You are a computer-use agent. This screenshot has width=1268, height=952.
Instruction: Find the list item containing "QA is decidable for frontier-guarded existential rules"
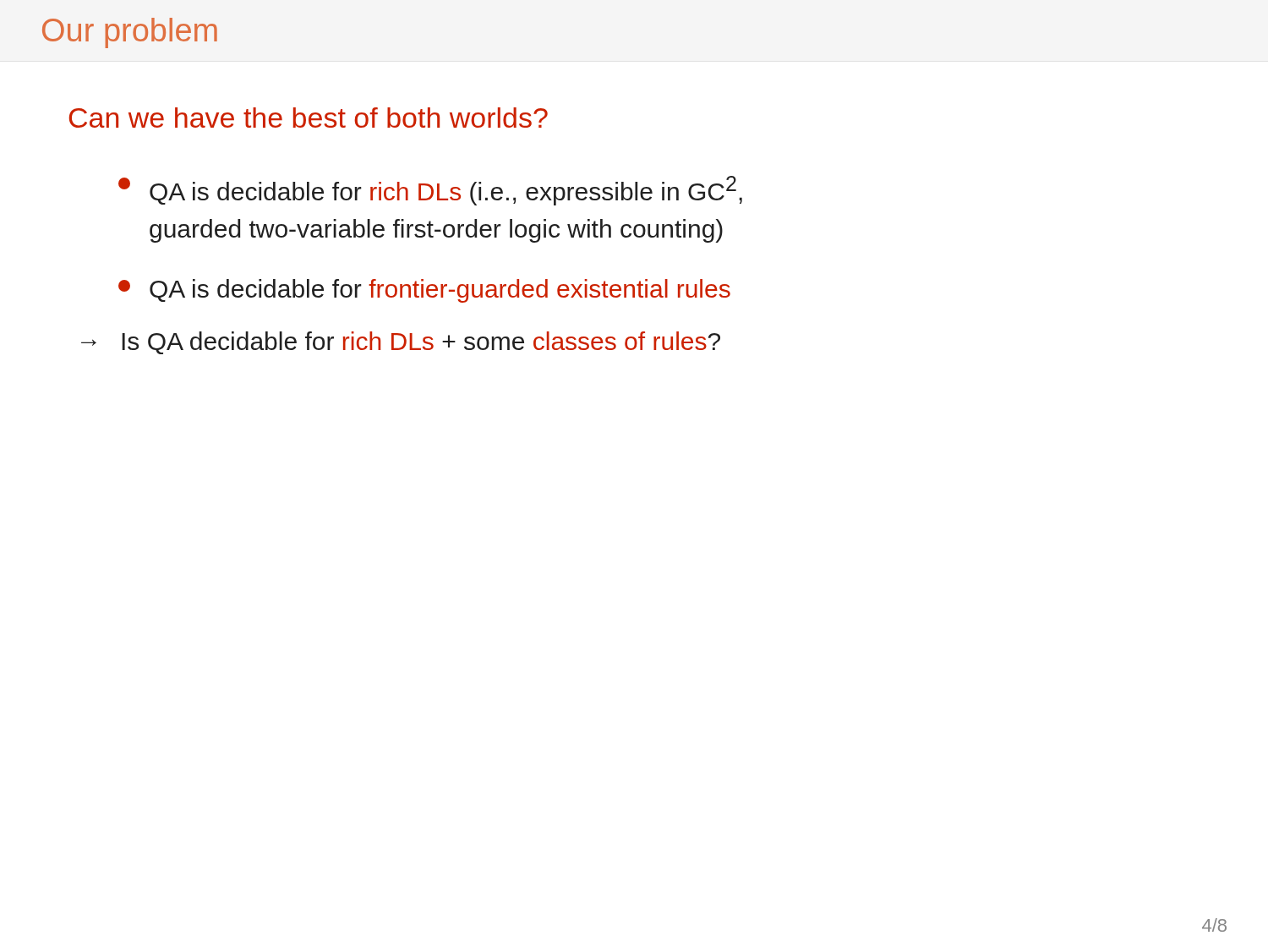point(425,289)
